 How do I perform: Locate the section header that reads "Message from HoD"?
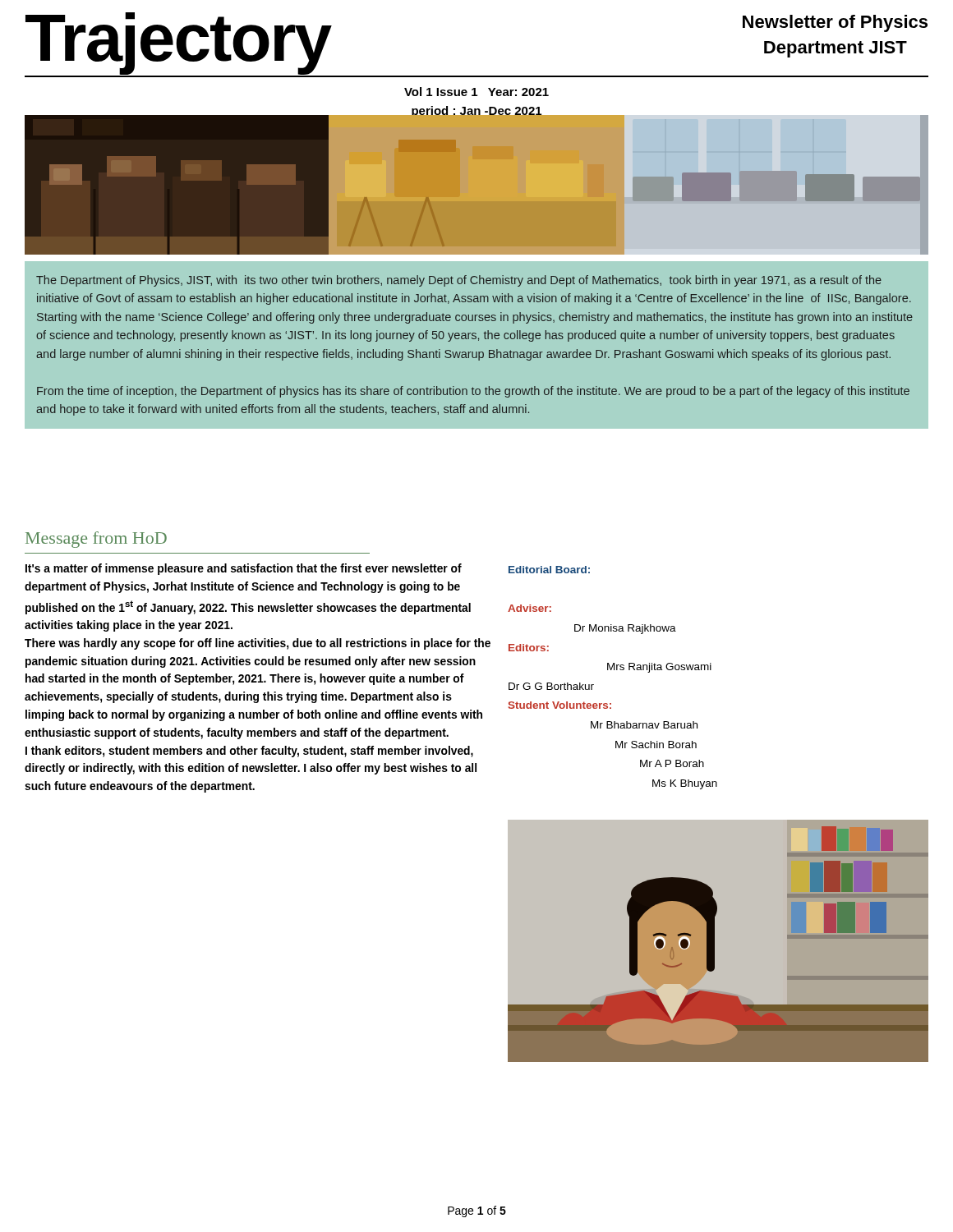pos(96,538)
